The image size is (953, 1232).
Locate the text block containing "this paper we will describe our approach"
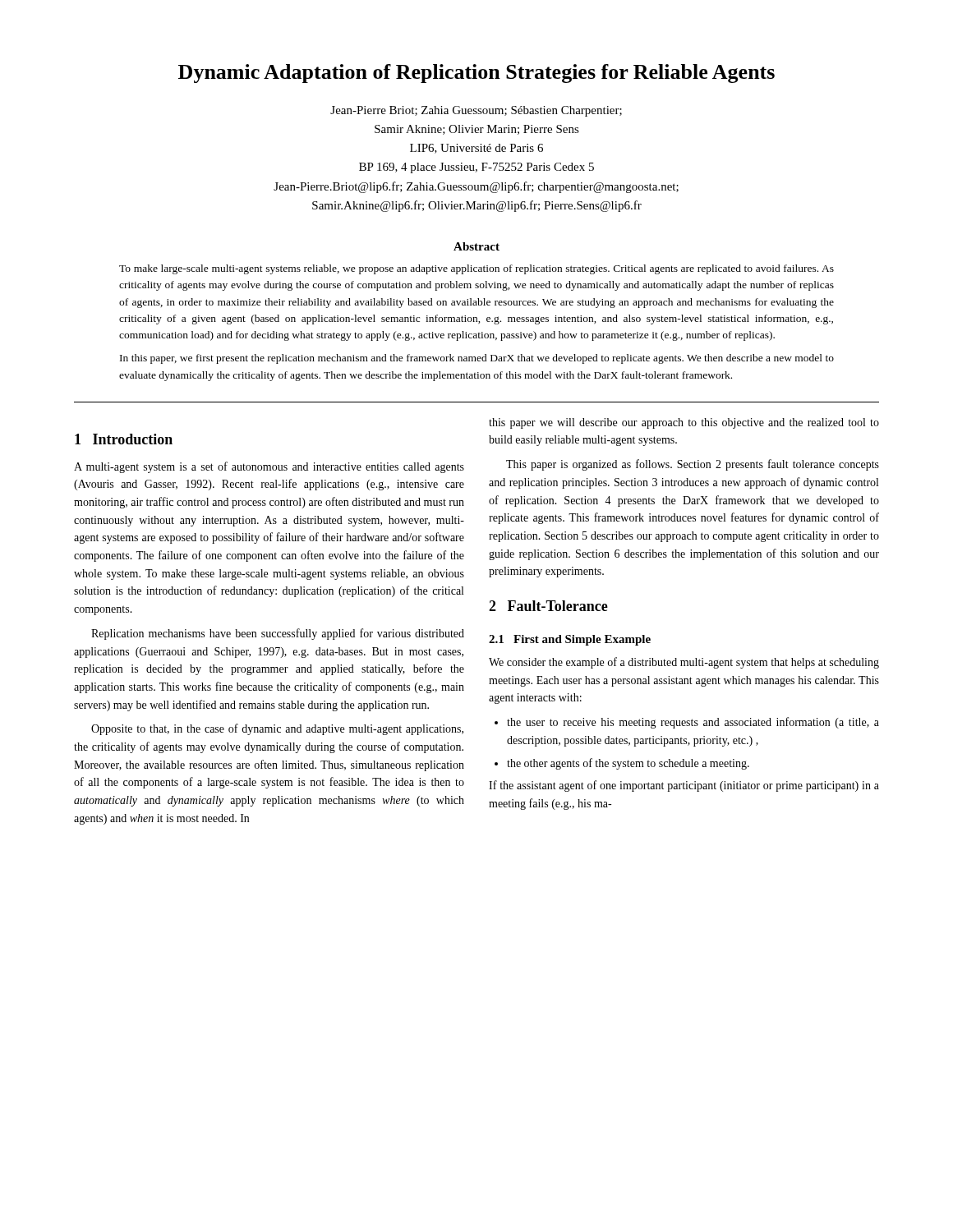[684, 497]
